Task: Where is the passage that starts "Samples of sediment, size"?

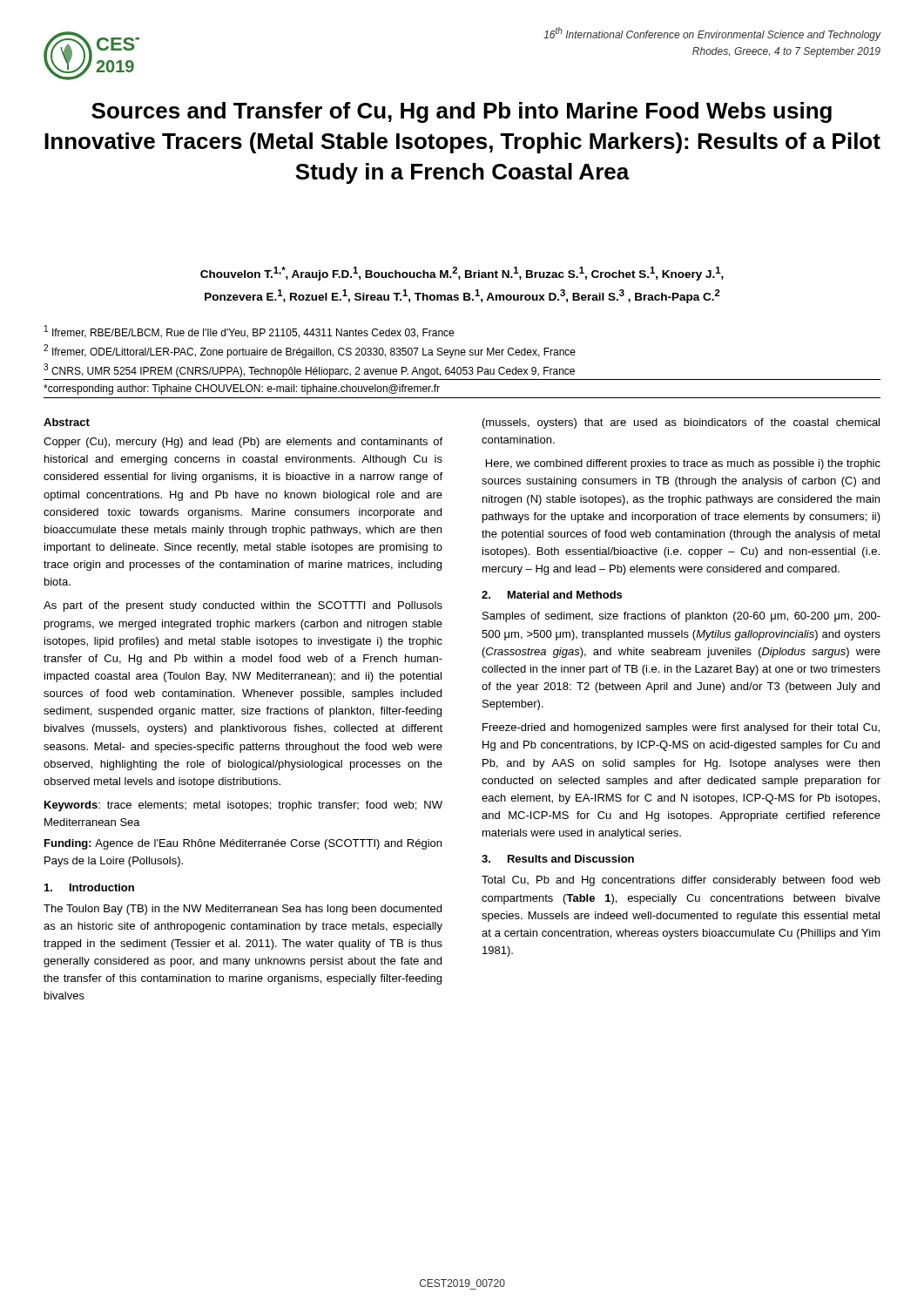Action: tap(681, 725)
